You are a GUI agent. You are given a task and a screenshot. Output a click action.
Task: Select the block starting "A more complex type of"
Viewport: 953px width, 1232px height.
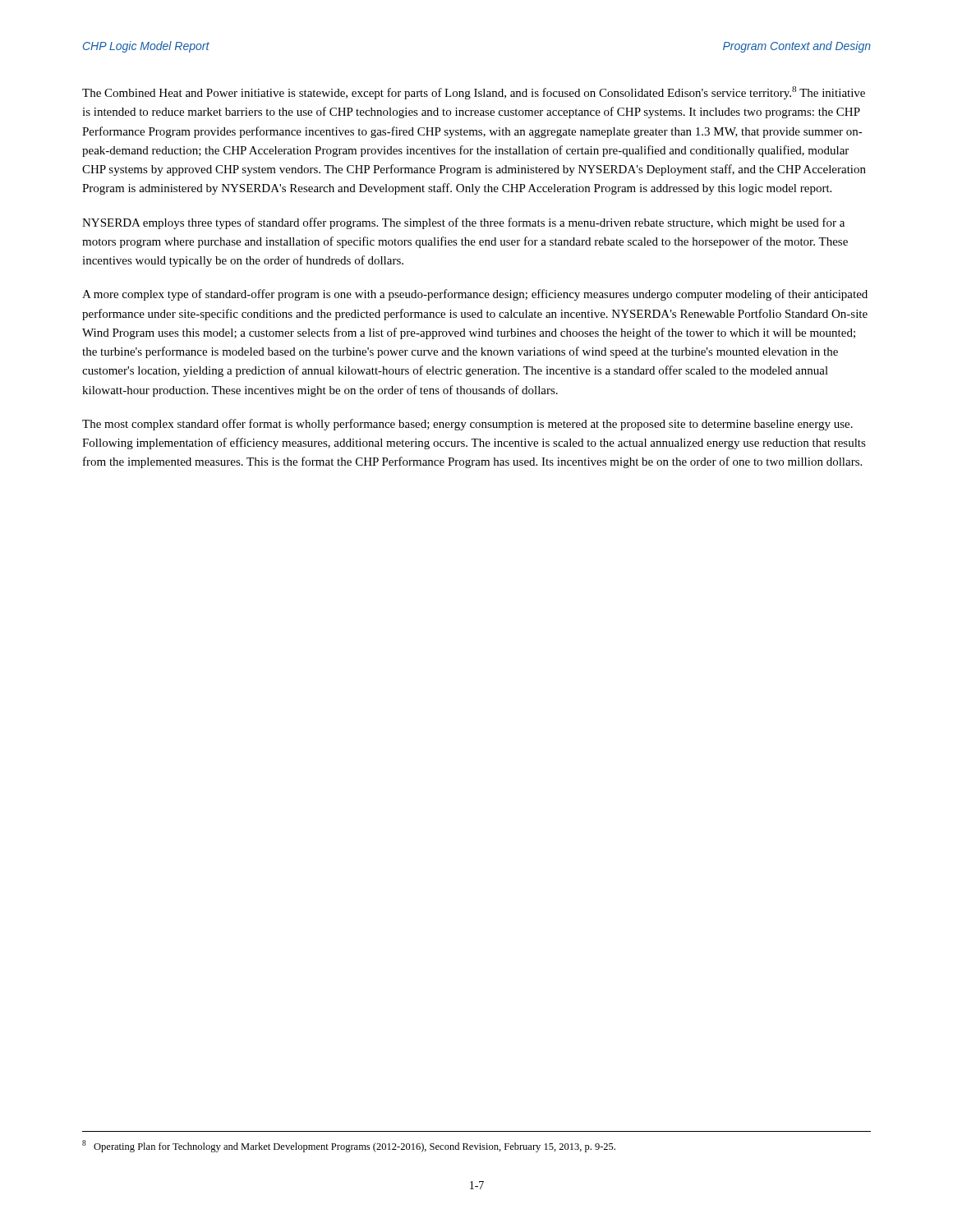point(475,342)
